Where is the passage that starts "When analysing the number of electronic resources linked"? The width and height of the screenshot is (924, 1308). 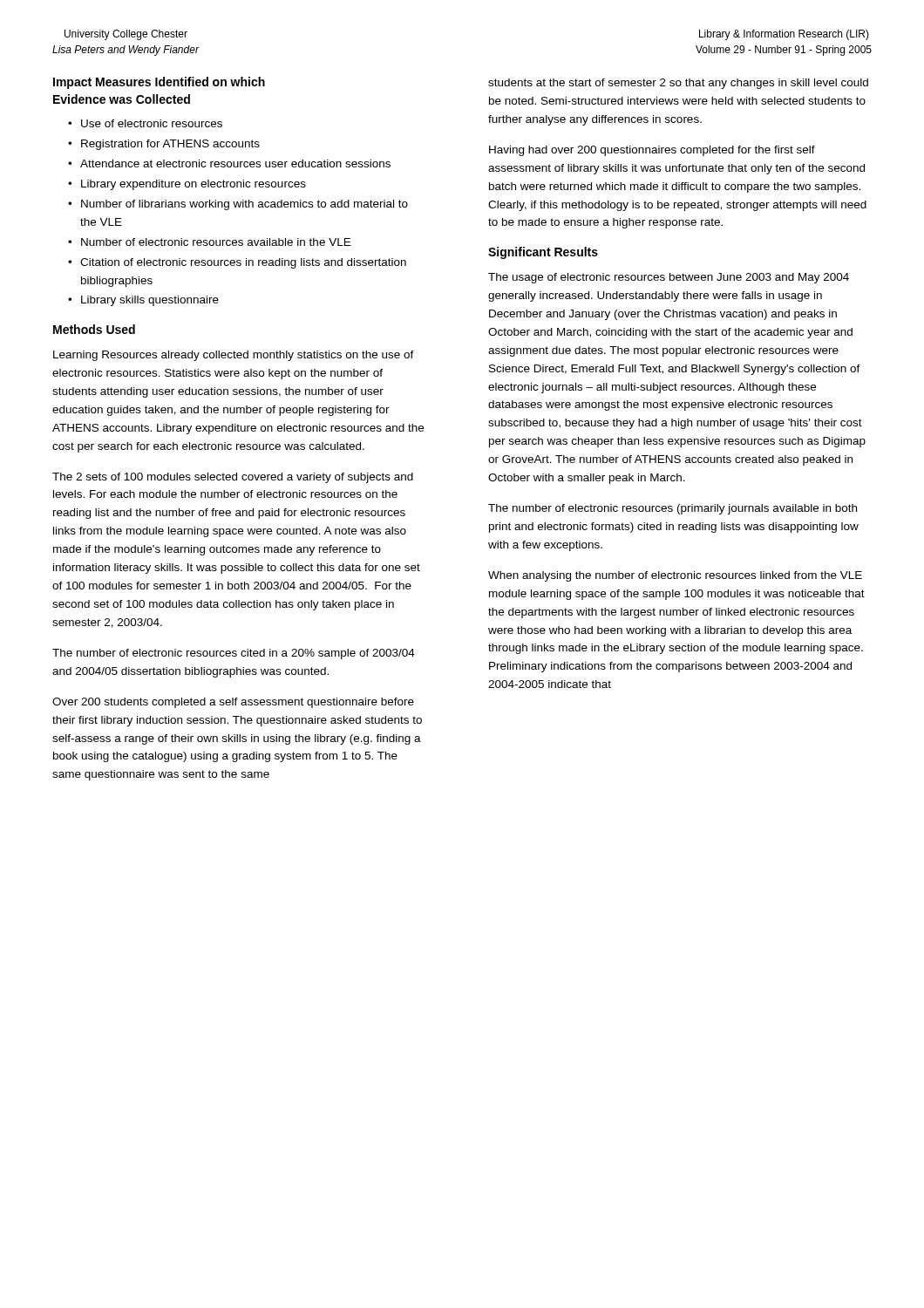coord(676,630)
